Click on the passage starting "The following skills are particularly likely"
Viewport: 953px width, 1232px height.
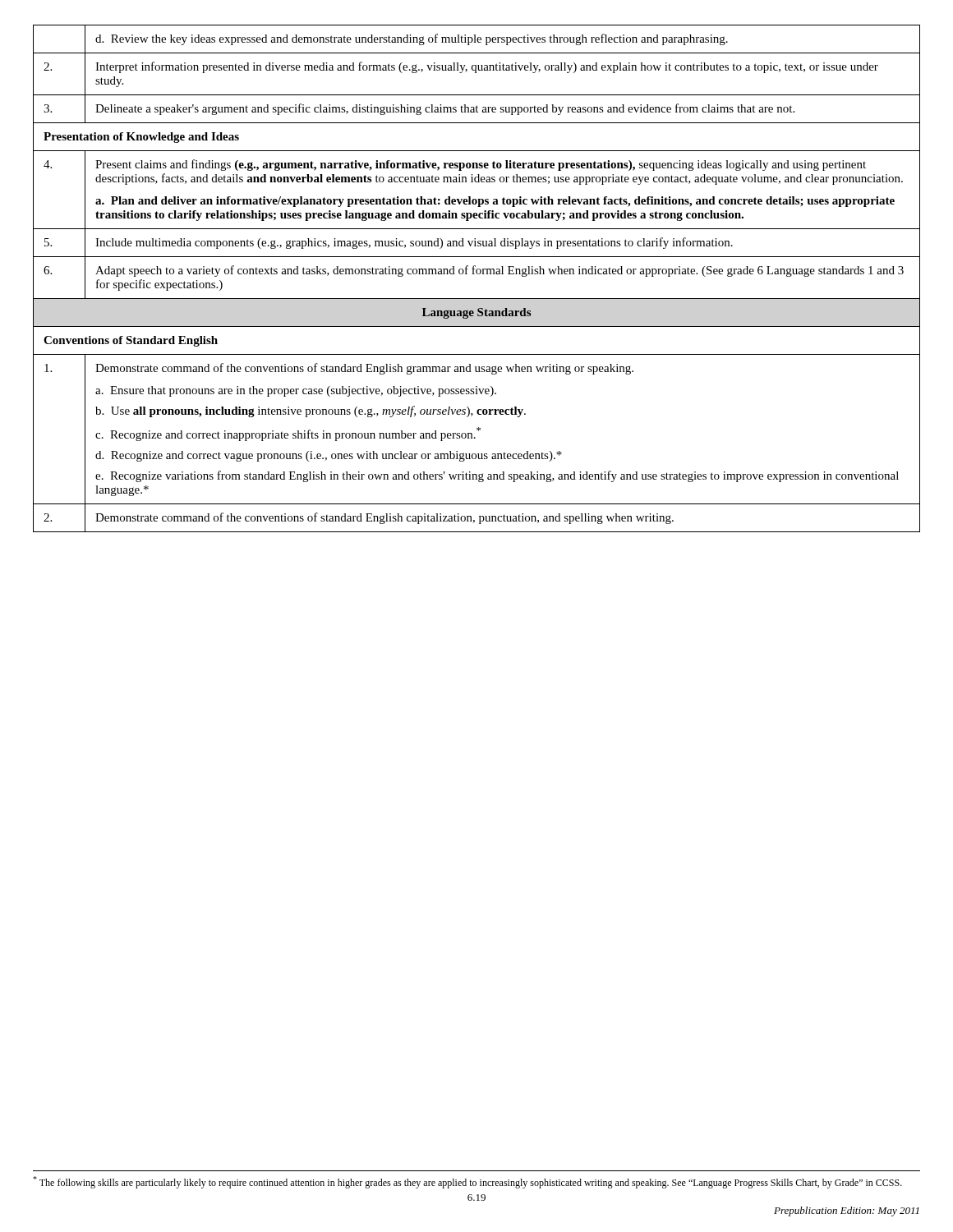468,1181
